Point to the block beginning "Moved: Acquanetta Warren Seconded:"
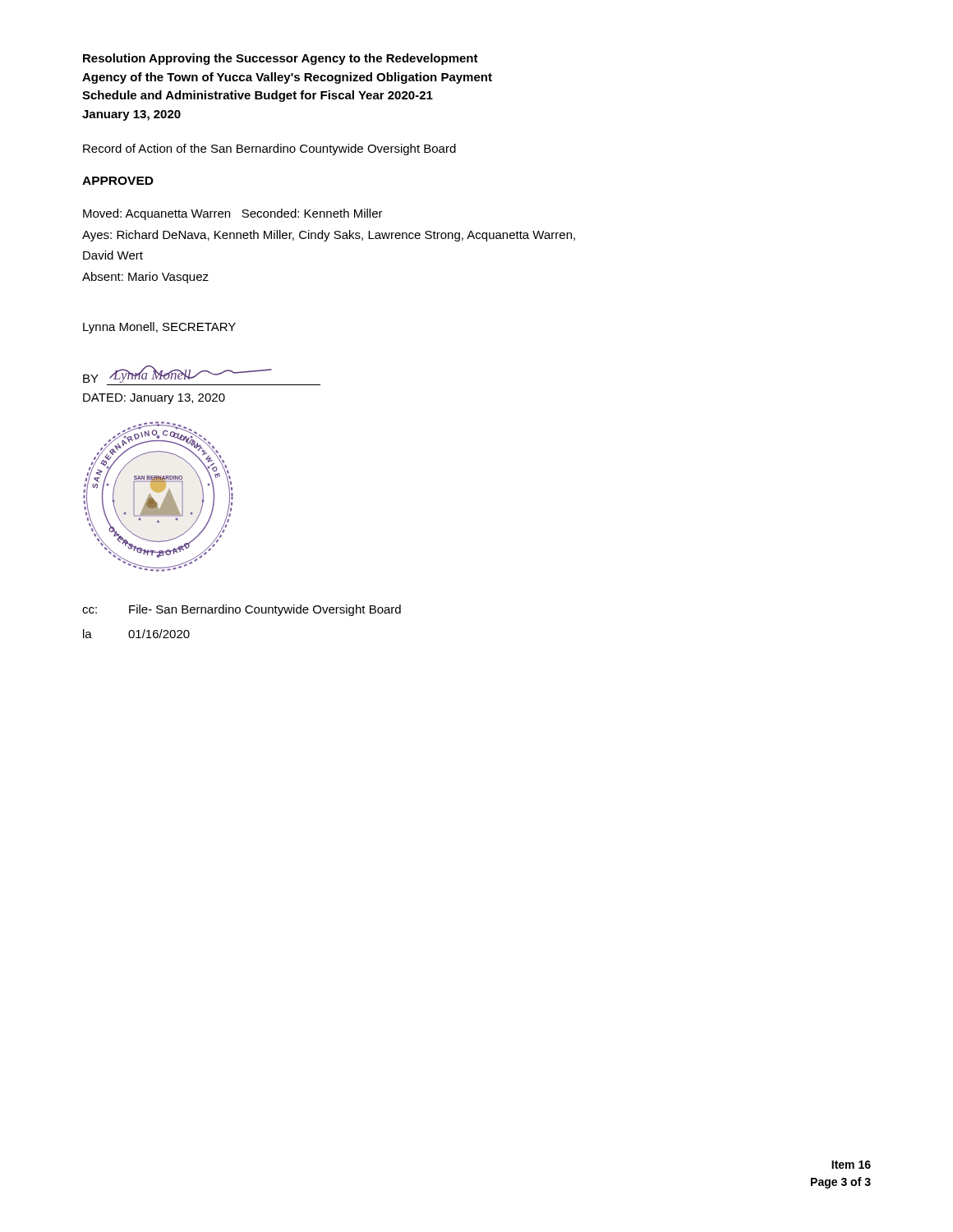 click(329, 245)
